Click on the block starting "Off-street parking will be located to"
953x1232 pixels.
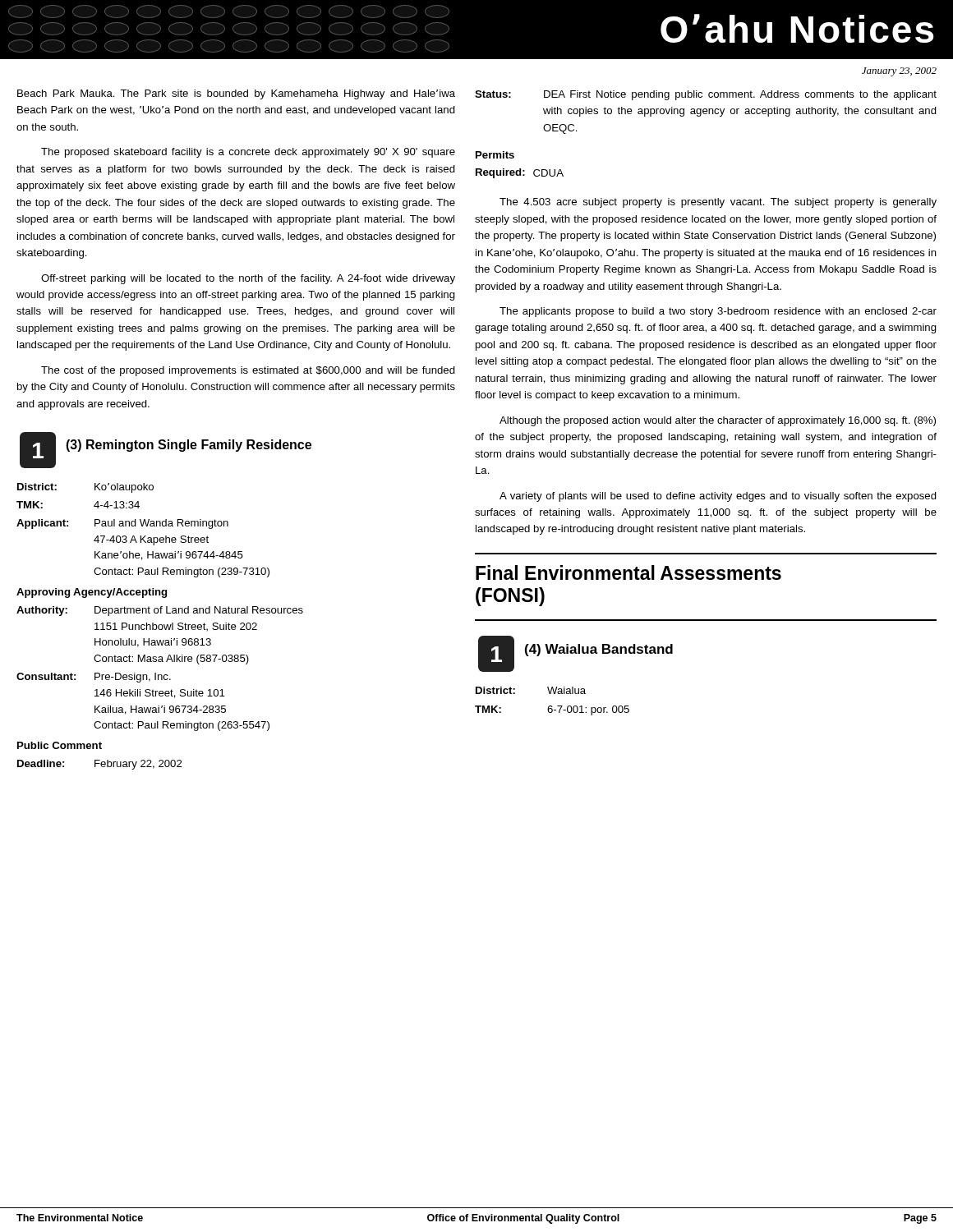[236, 311]
